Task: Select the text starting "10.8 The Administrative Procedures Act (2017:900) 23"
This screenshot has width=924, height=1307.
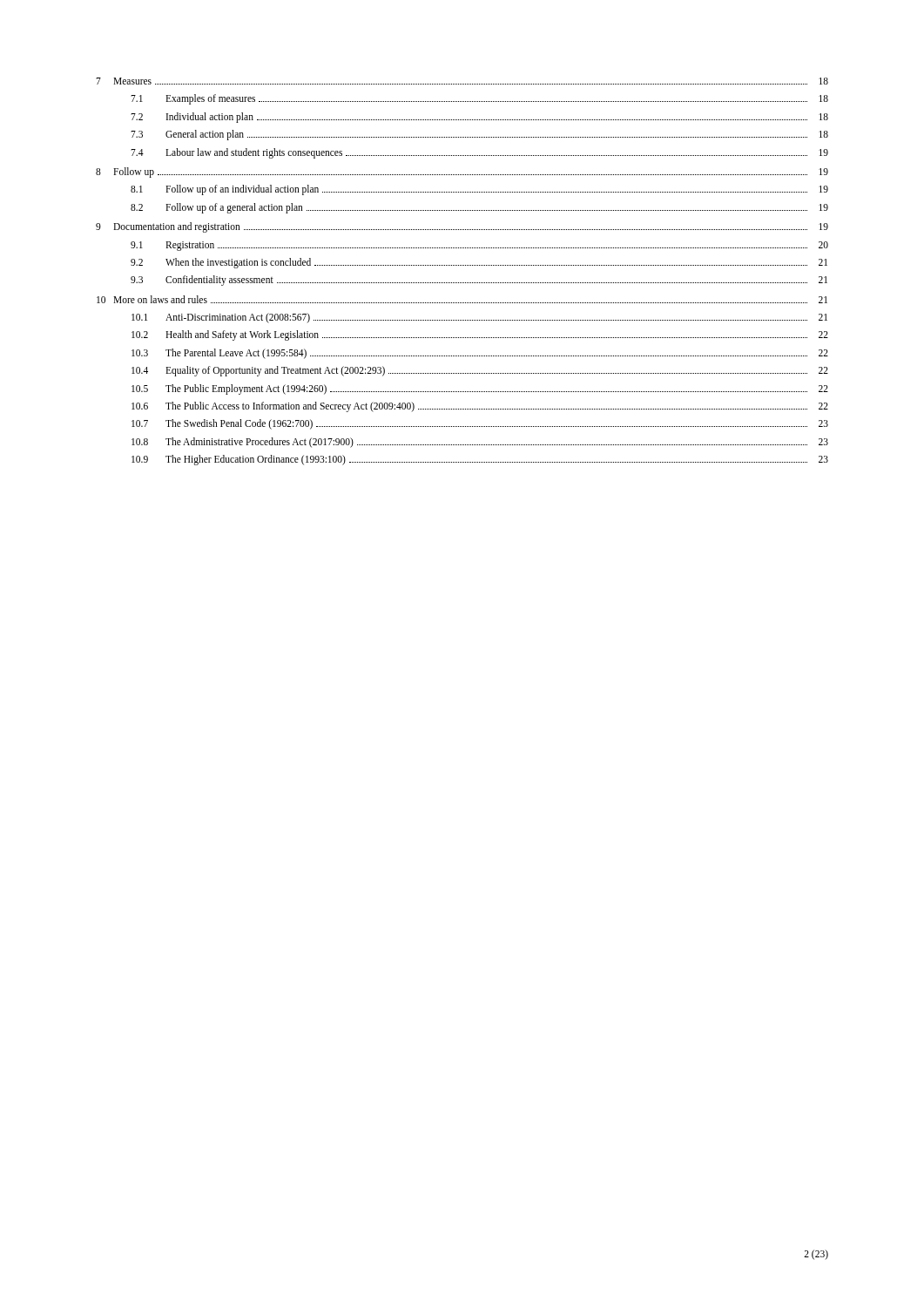Action: 479,442
